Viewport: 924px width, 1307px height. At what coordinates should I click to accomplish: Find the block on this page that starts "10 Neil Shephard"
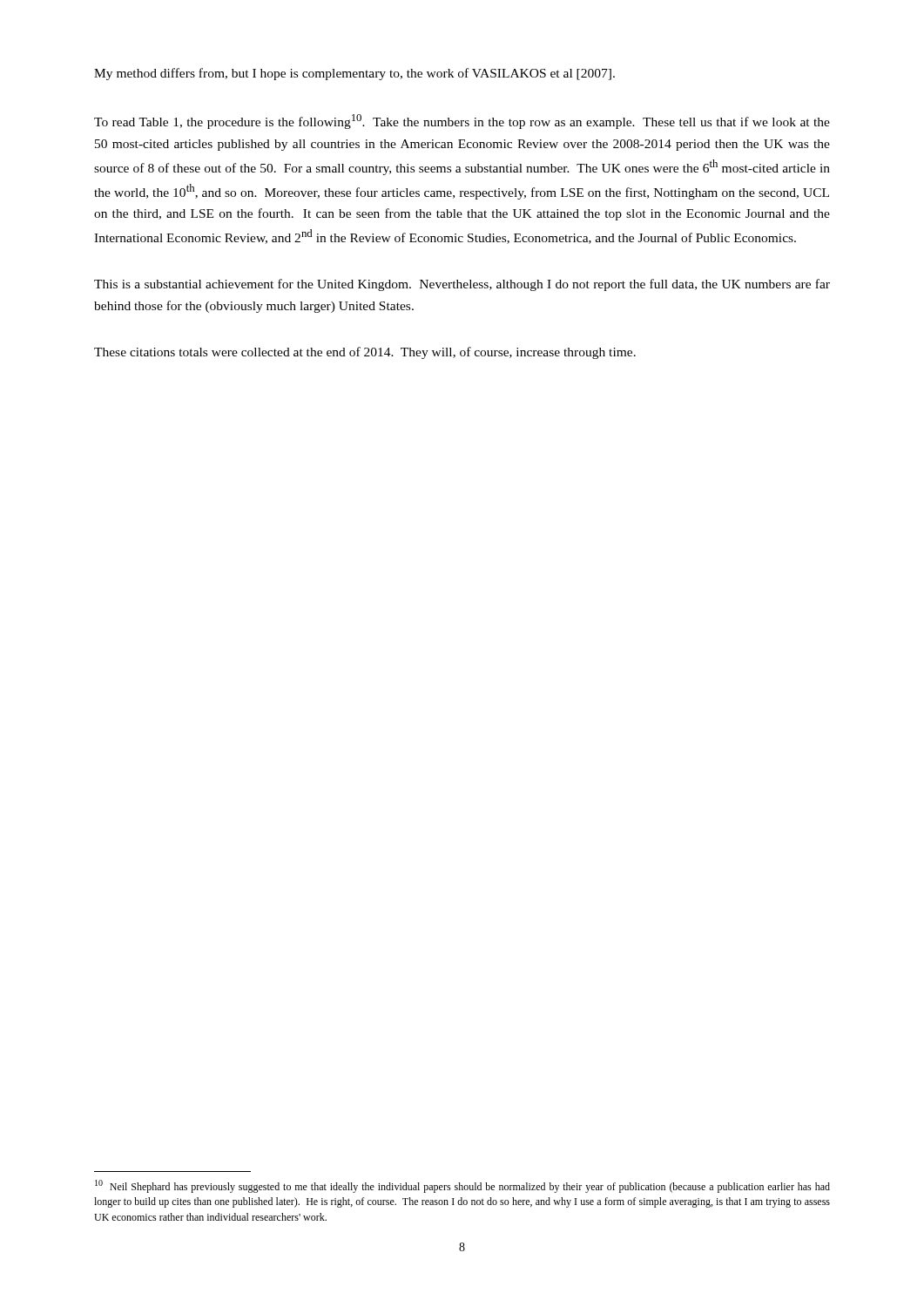point(462,1200)
